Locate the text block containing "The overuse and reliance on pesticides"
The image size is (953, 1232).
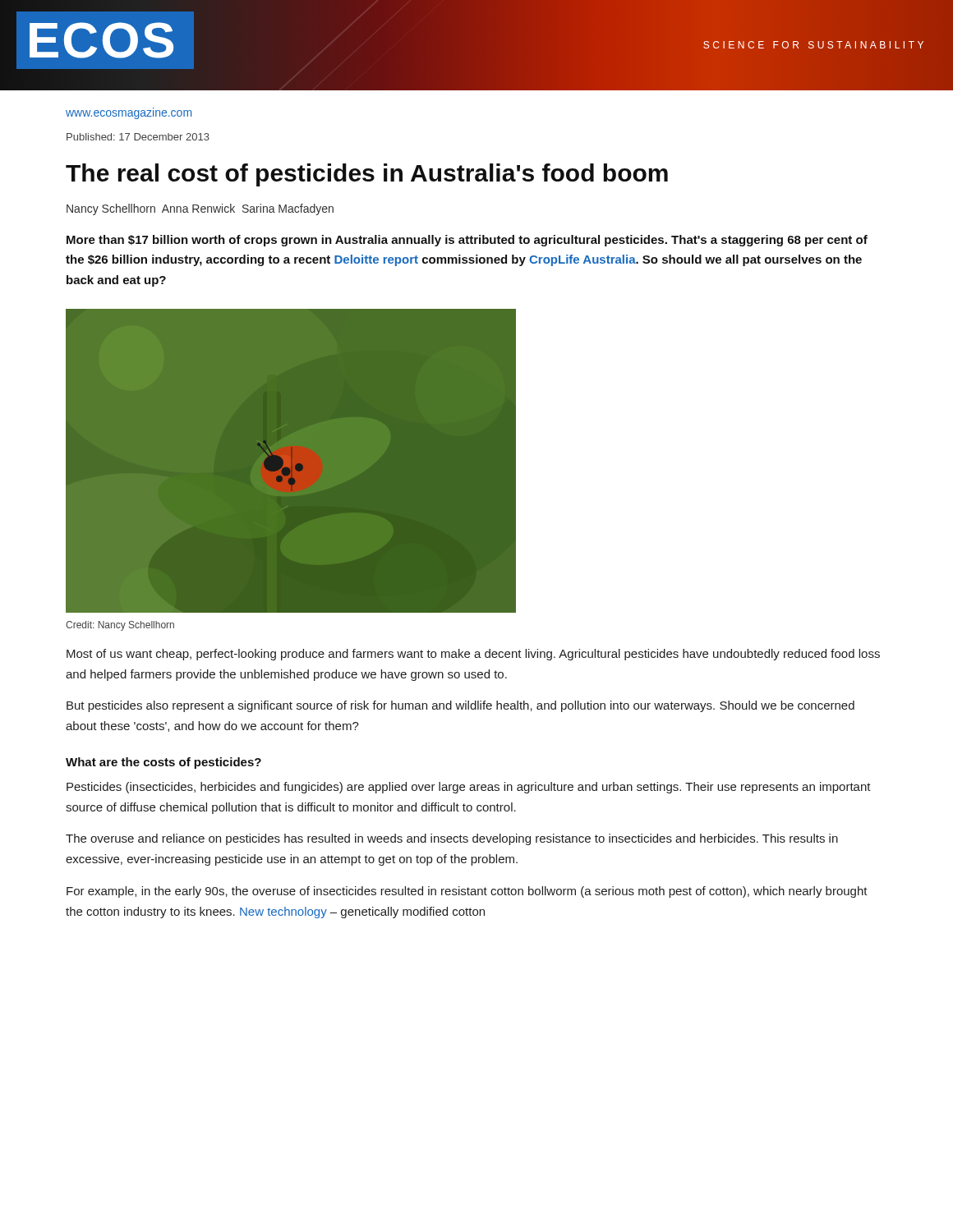click(452, 849)
